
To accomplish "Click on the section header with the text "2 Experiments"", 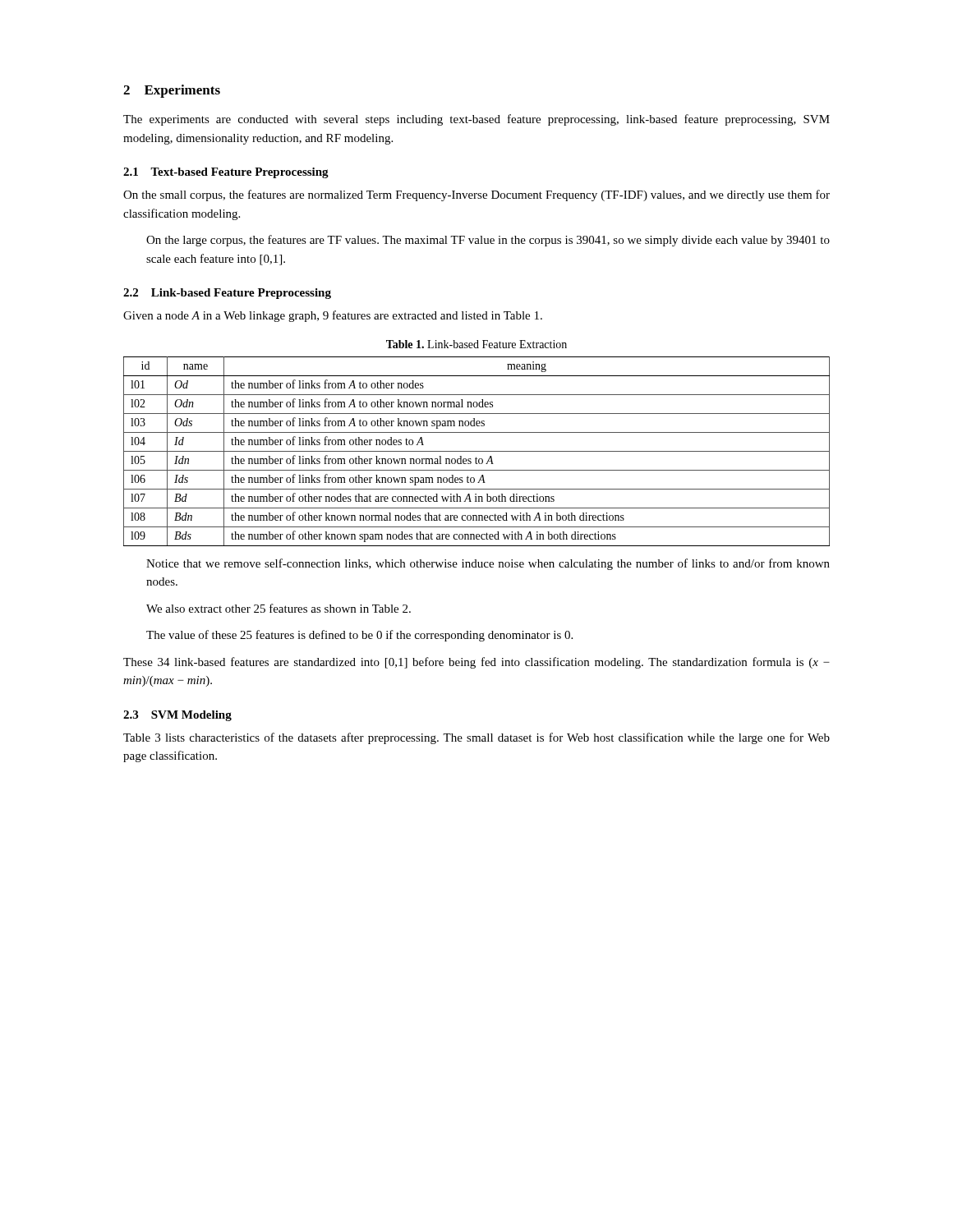I will click(172, 91).
